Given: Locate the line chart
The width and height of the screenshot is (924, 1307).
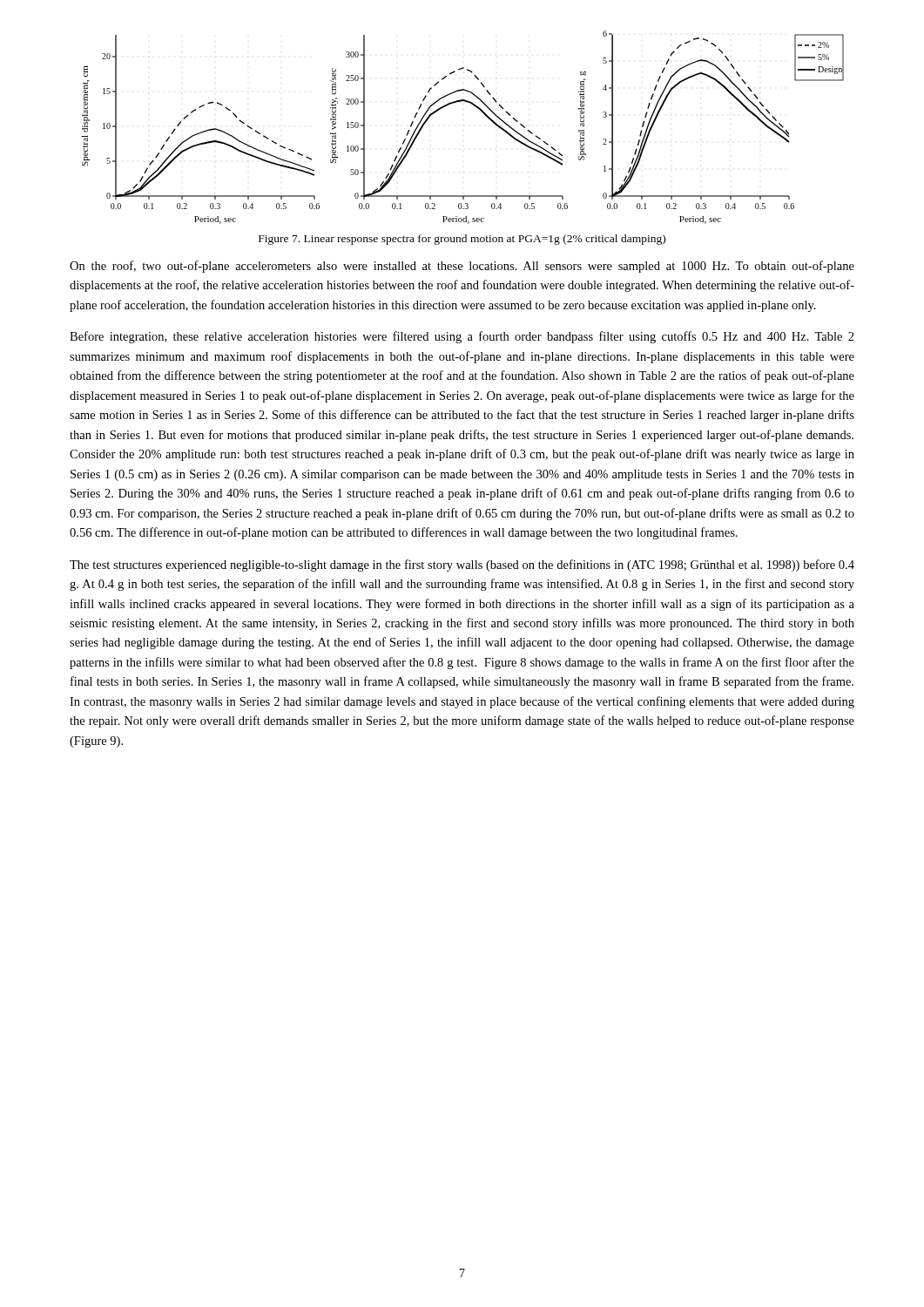Looking at the screenshot, I should (462, 126).
